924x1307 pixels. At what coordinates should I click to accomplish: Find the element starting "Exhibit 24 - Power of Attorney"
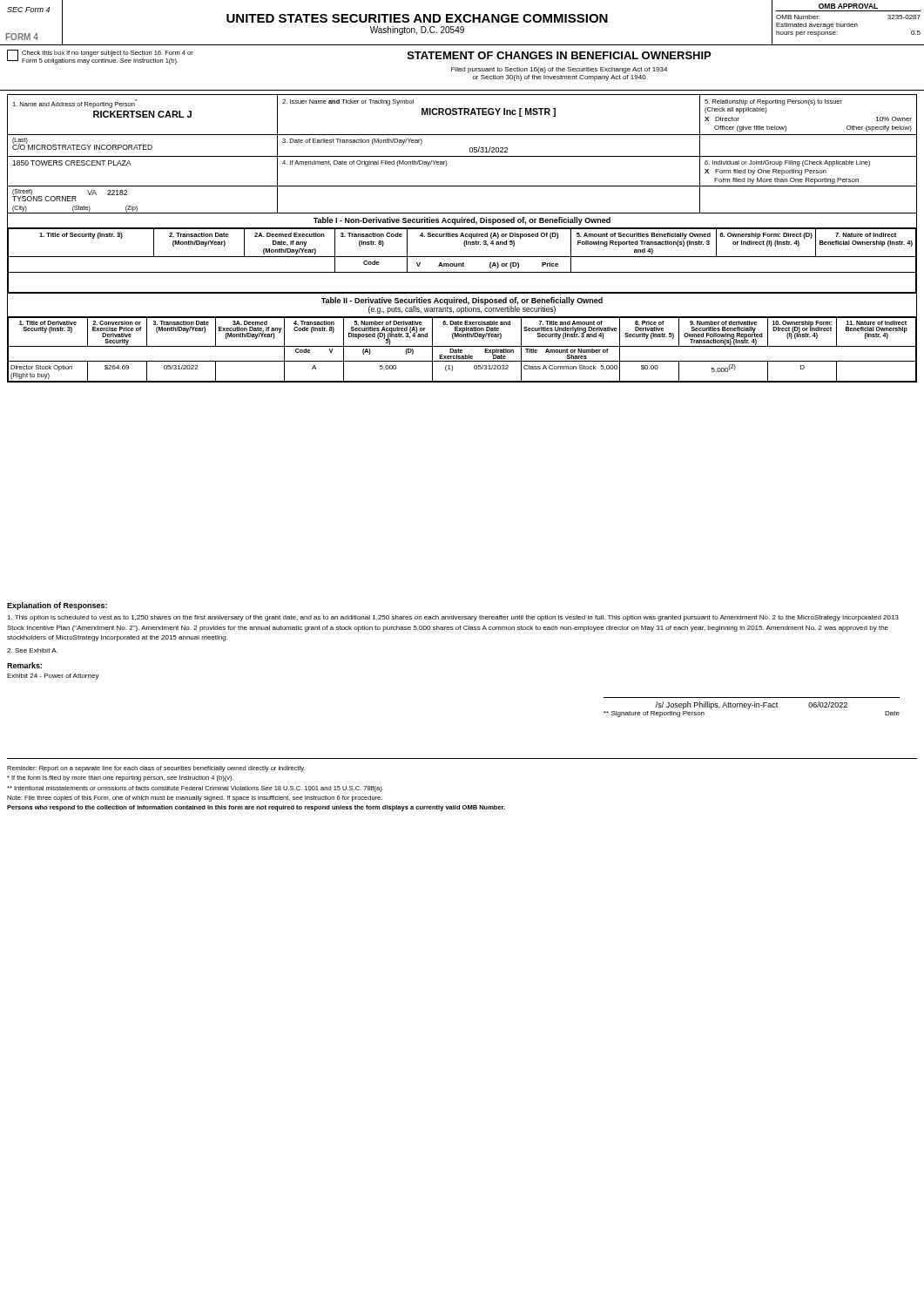pos(53,676)
